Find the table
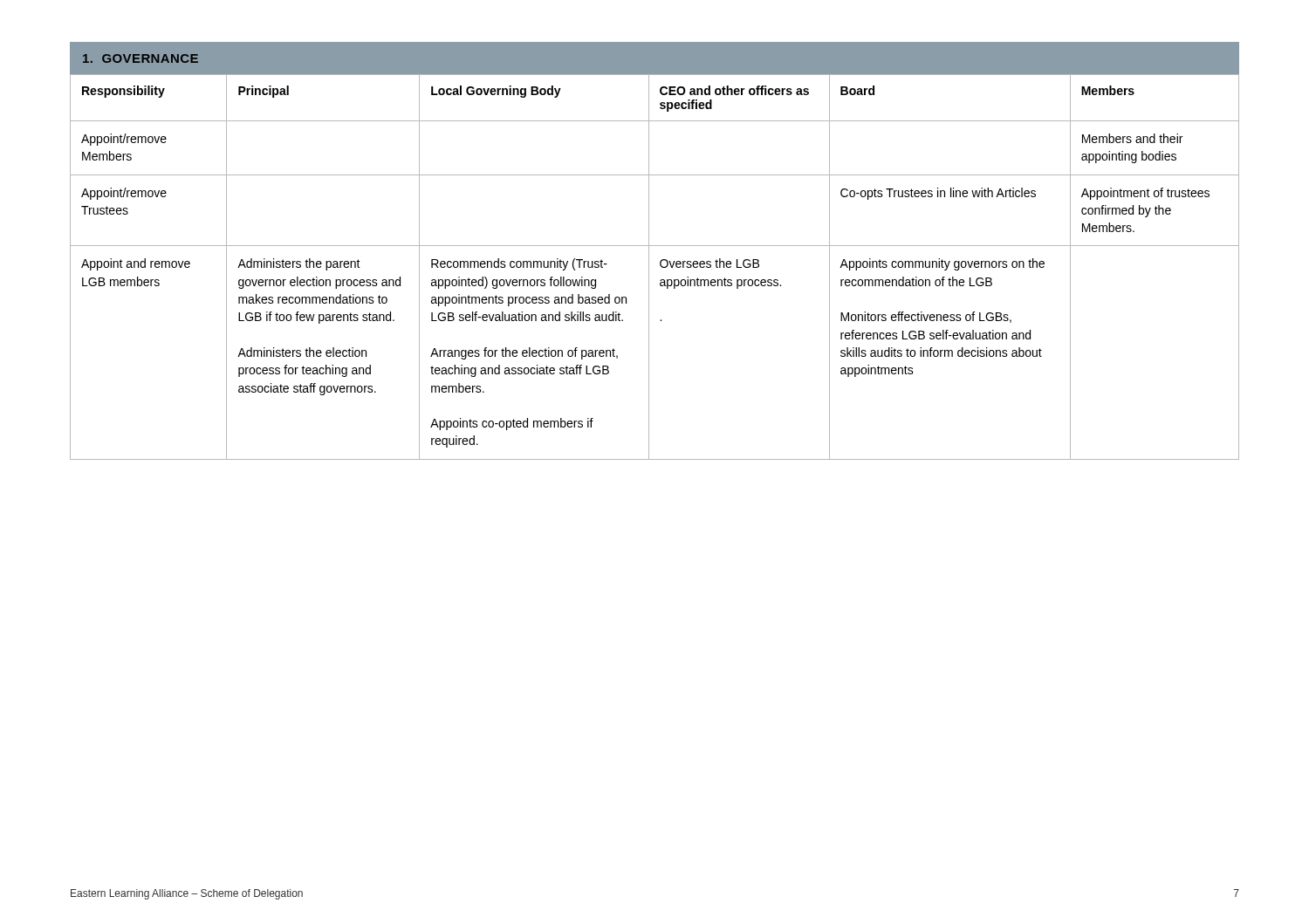Screen dimensions: 924x1309 click(654, 267)
